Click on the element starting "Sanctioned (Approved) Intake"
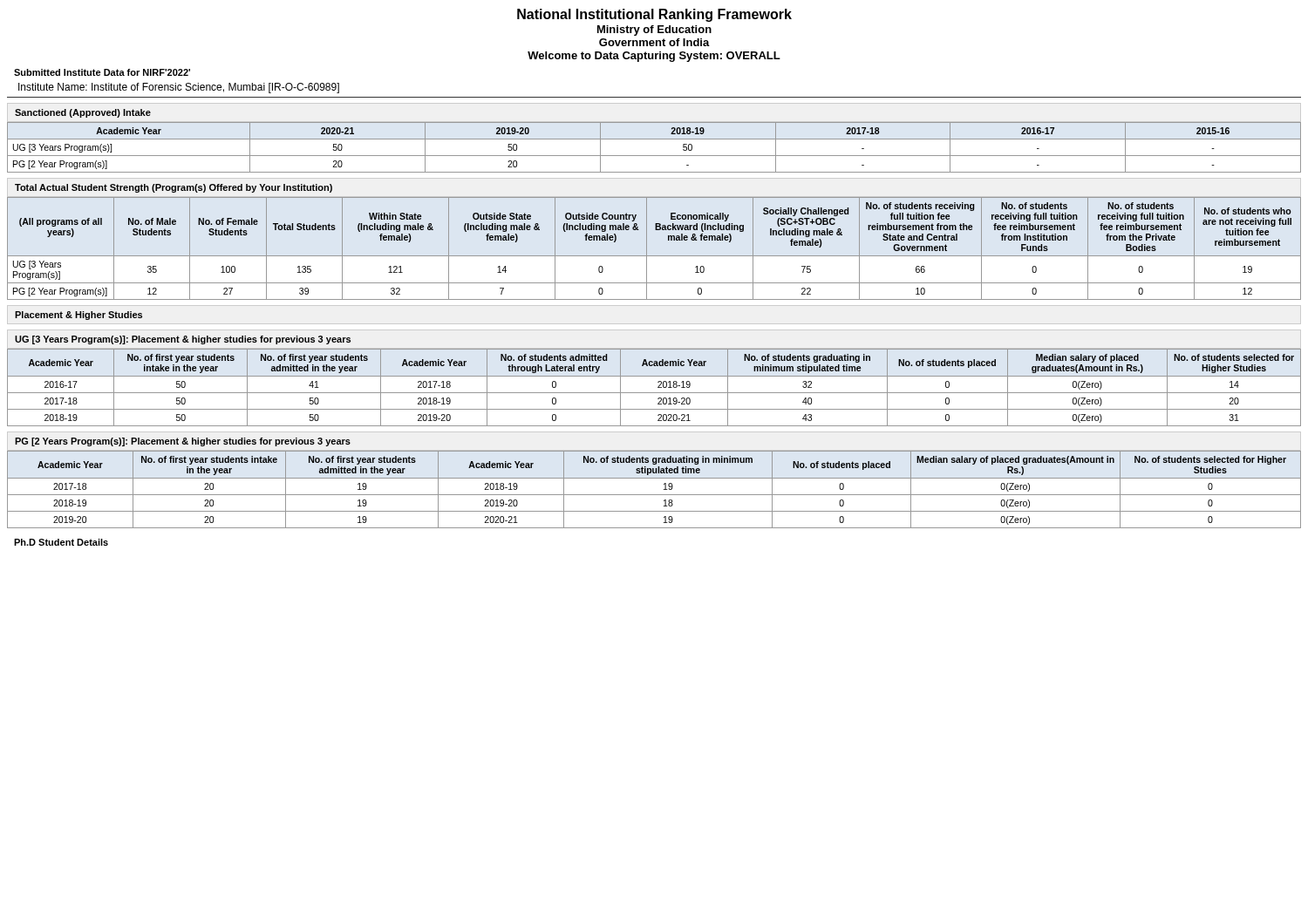Screen dimensions: 924x1308 pyautogui.click(x=83, y=112)
